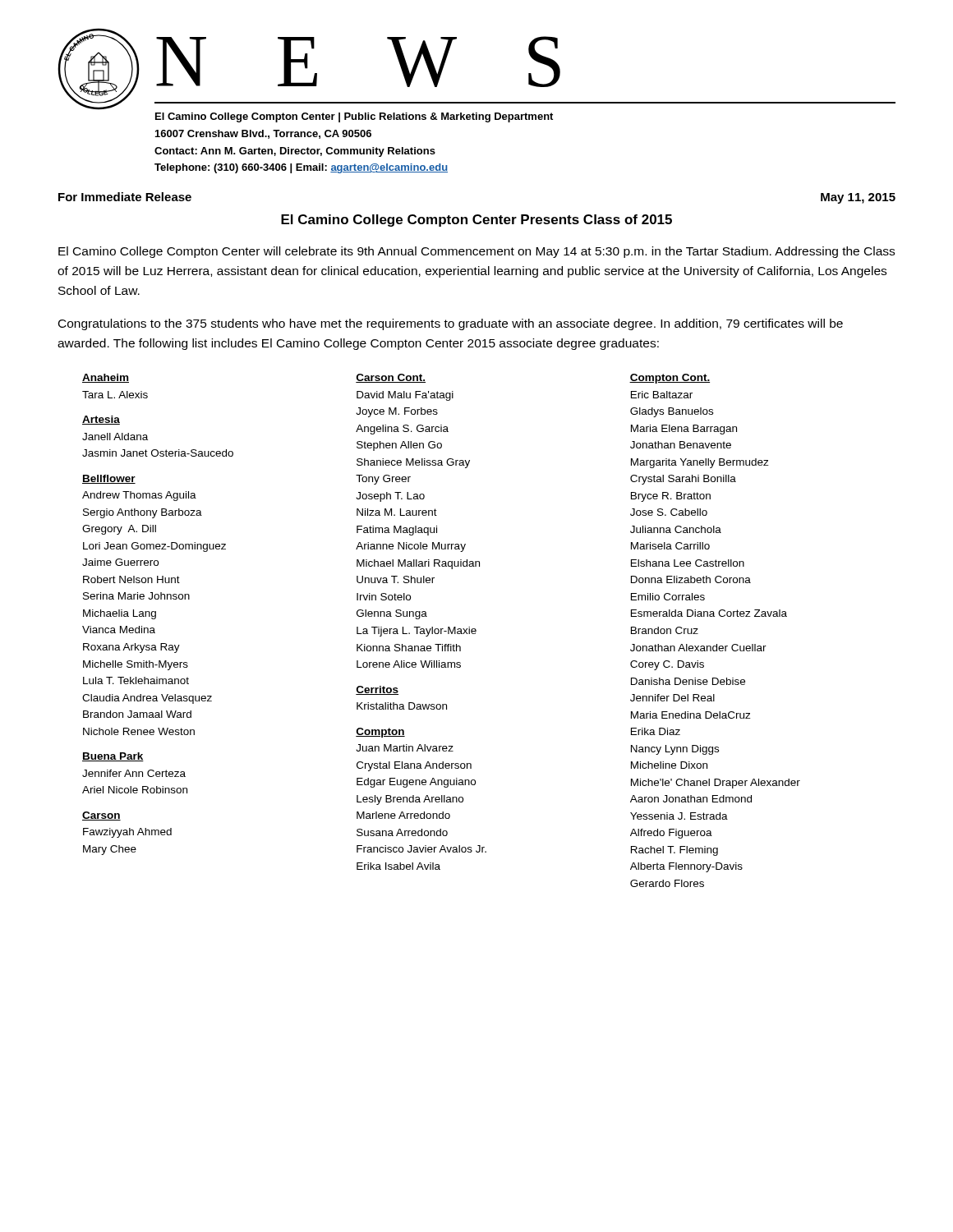Locate the list item that reads "Anaheim Tara L. Alexis"
The height and width of the screenshot is (1232, 953).
106,378
